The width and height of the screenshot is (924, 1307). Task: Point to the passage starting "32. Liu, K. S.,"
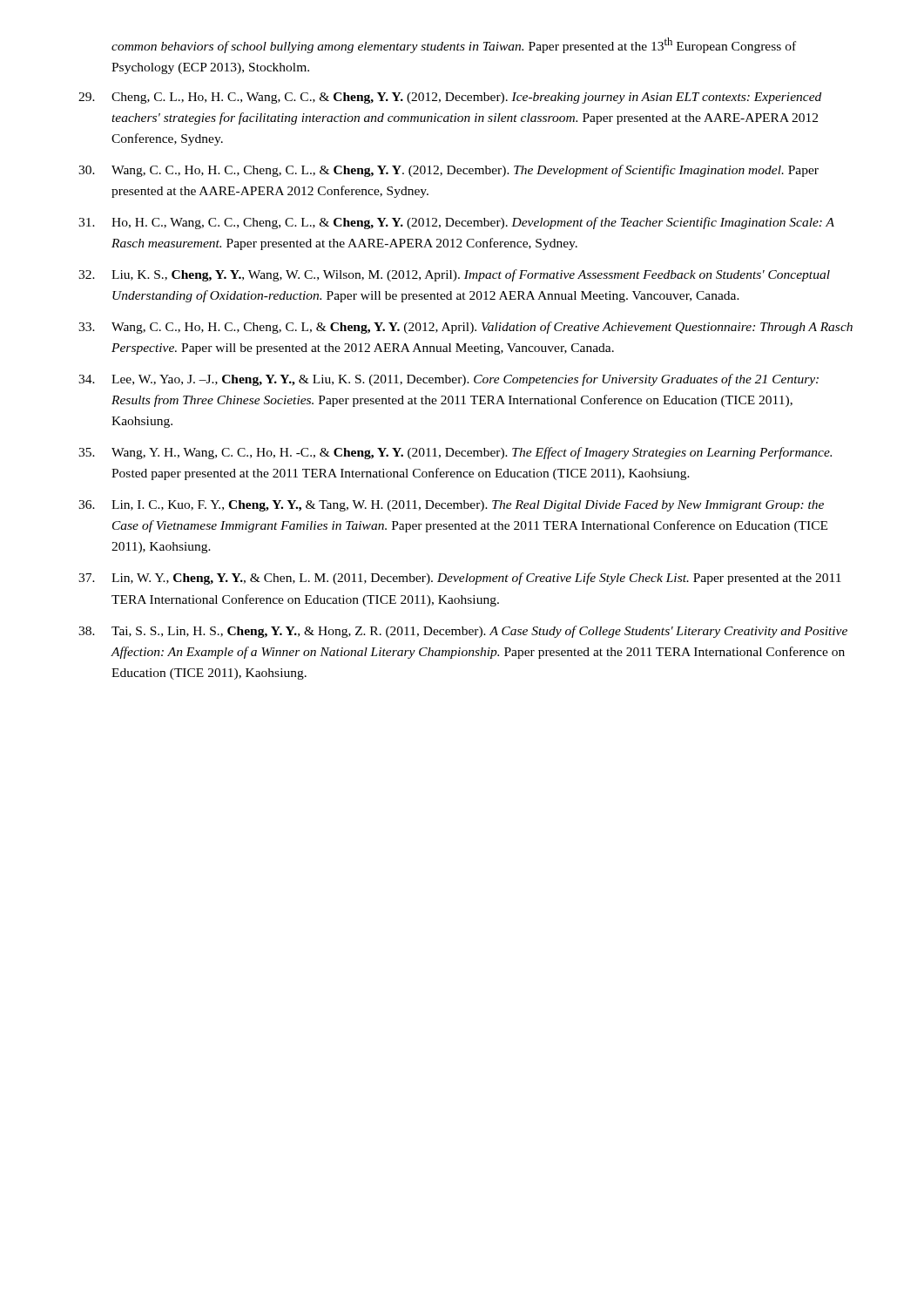(x=466, y=285)
